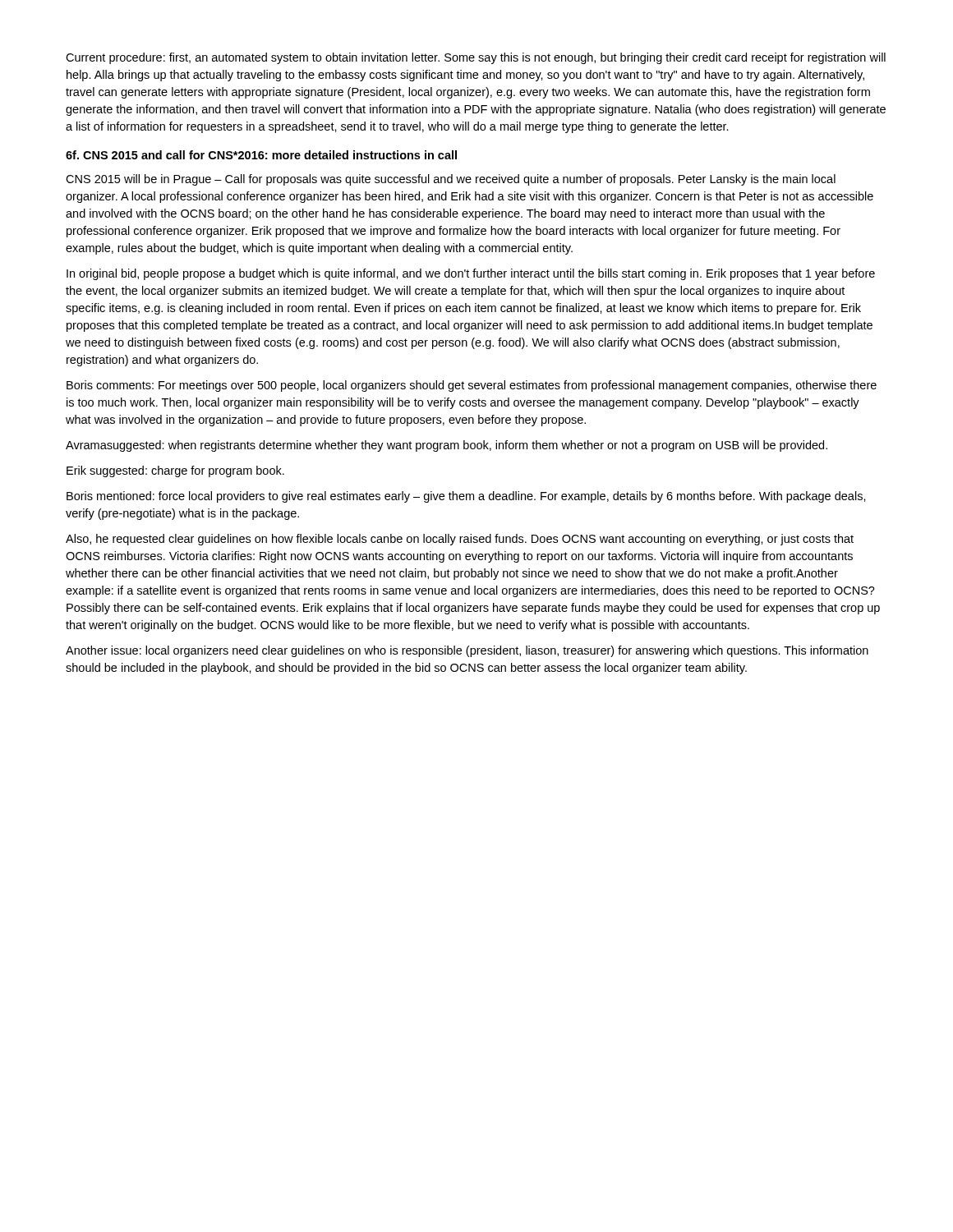Image resolution: width=953 pixels, height=1232 pixels.
Task: Point to the block beginning "Boris mentioned: force"
Action: pos(466,505)
